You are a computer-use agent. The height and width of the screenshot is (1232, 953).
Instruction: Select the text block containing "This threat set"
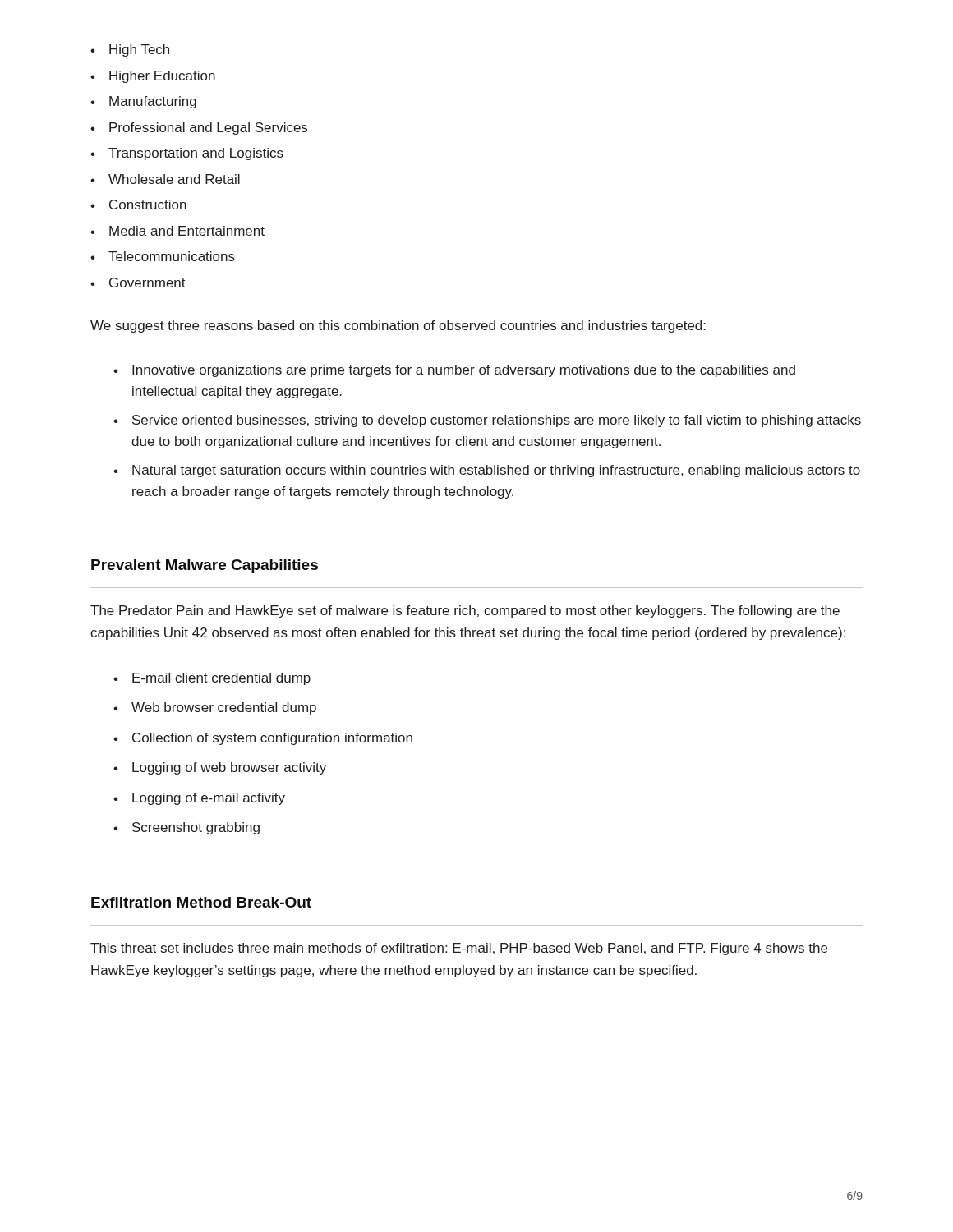(459, 959)
